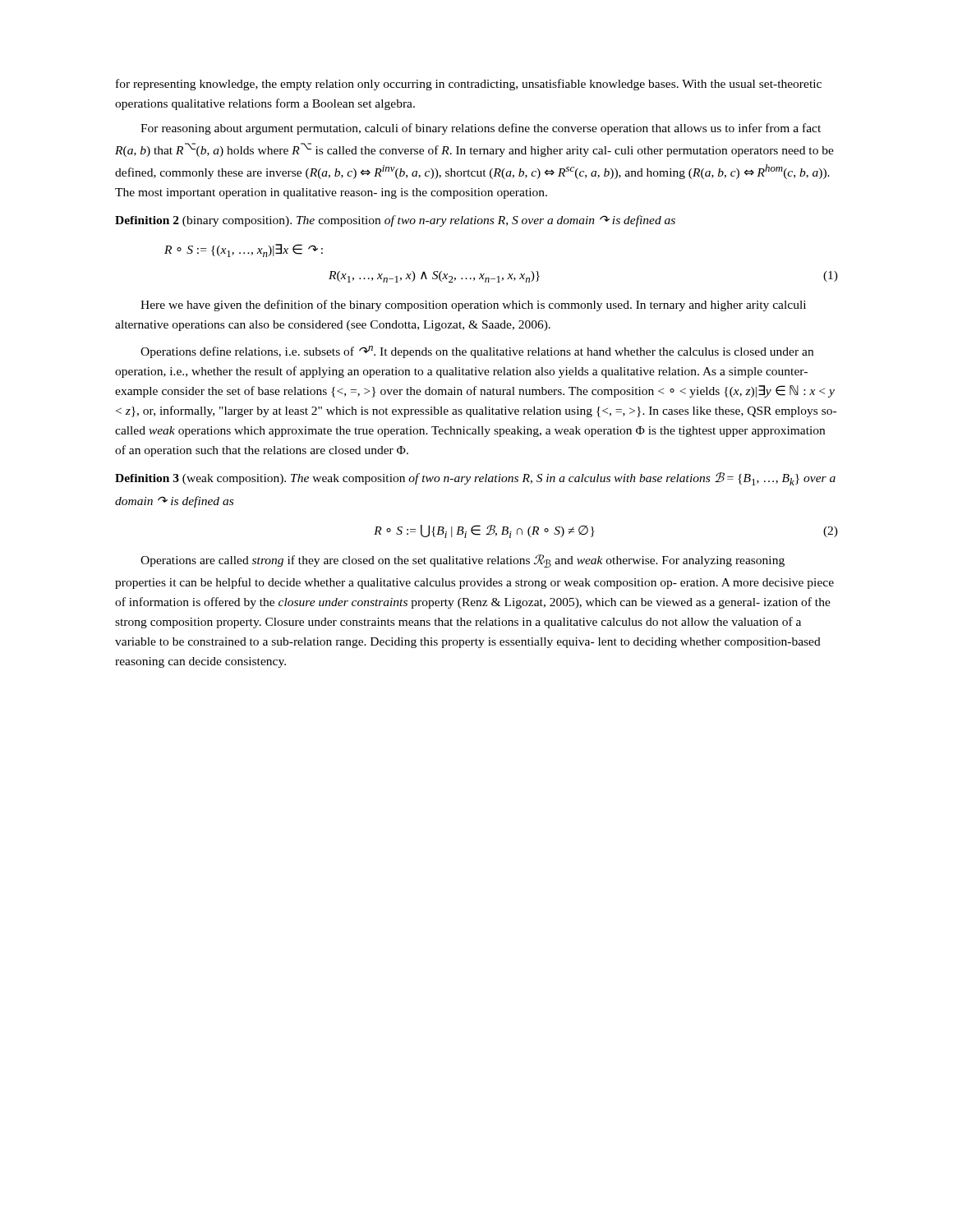Click on the text block that says "Definition 3 (weak composition)."

tap(475, 489)
